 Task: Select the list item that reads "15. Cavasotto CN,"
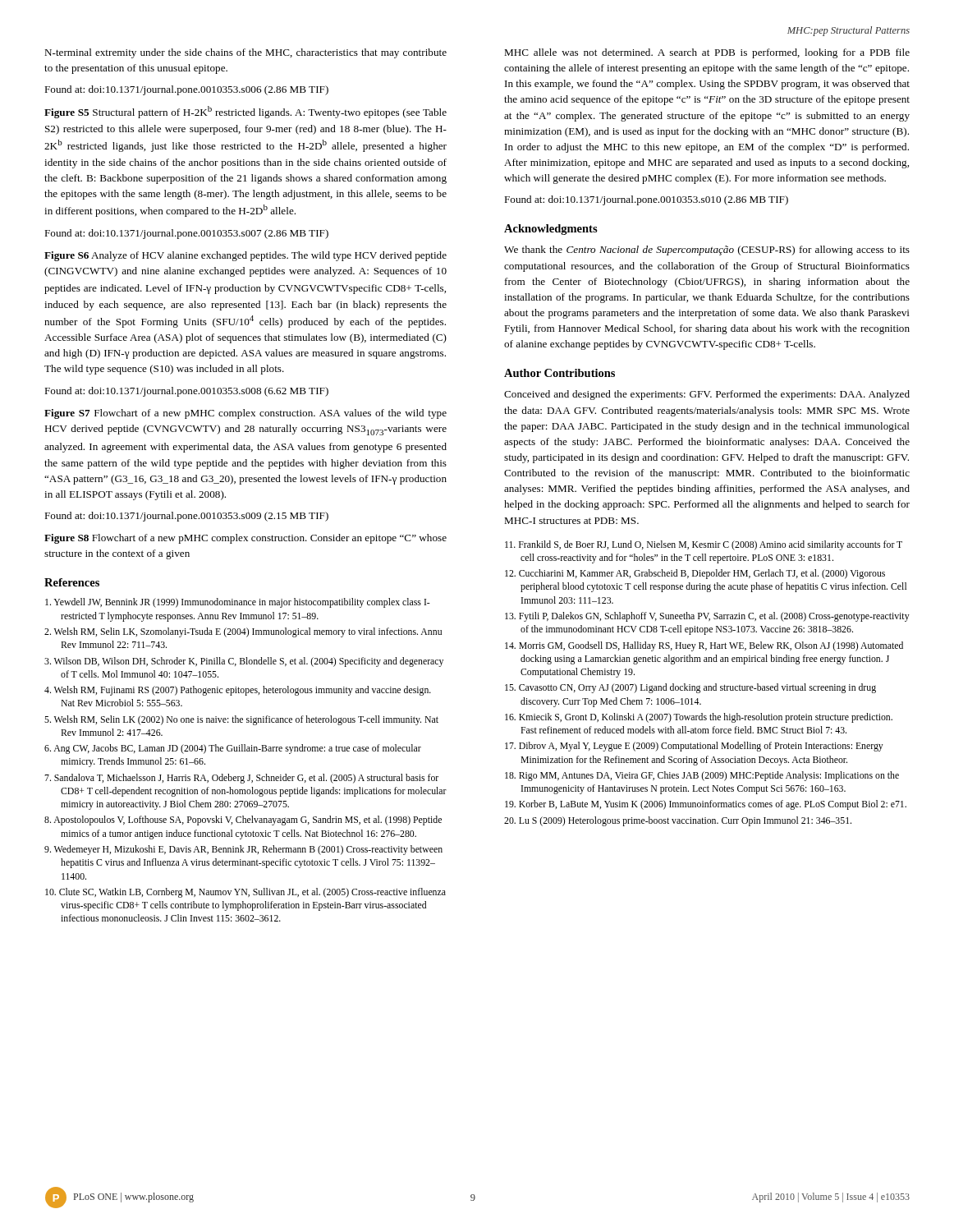point(690,694)
